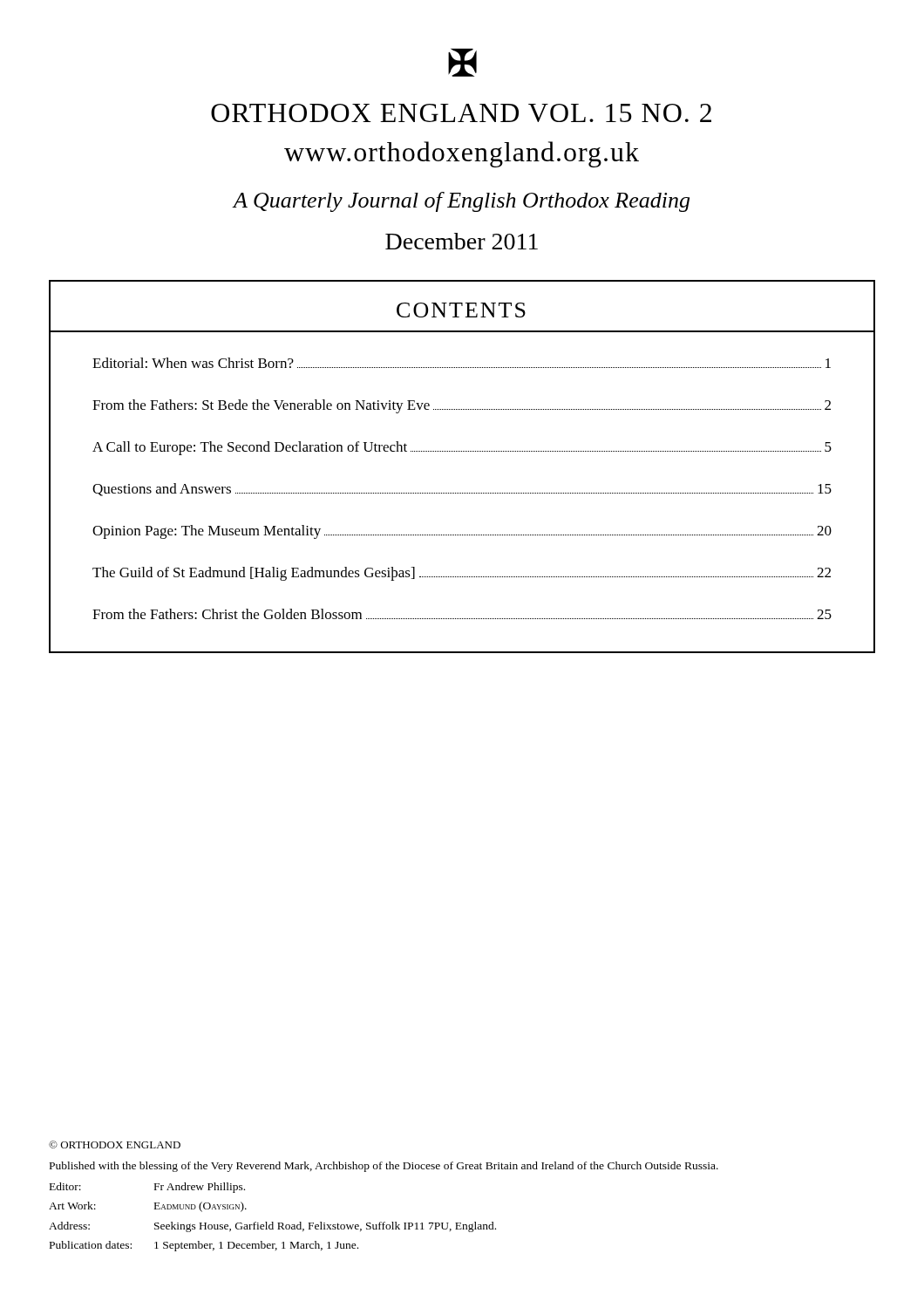Screen dimensions: 1308x924
Task: Where does it say "Editor: Fr Andrew Phillips."?
Action: pos(69,1187)
